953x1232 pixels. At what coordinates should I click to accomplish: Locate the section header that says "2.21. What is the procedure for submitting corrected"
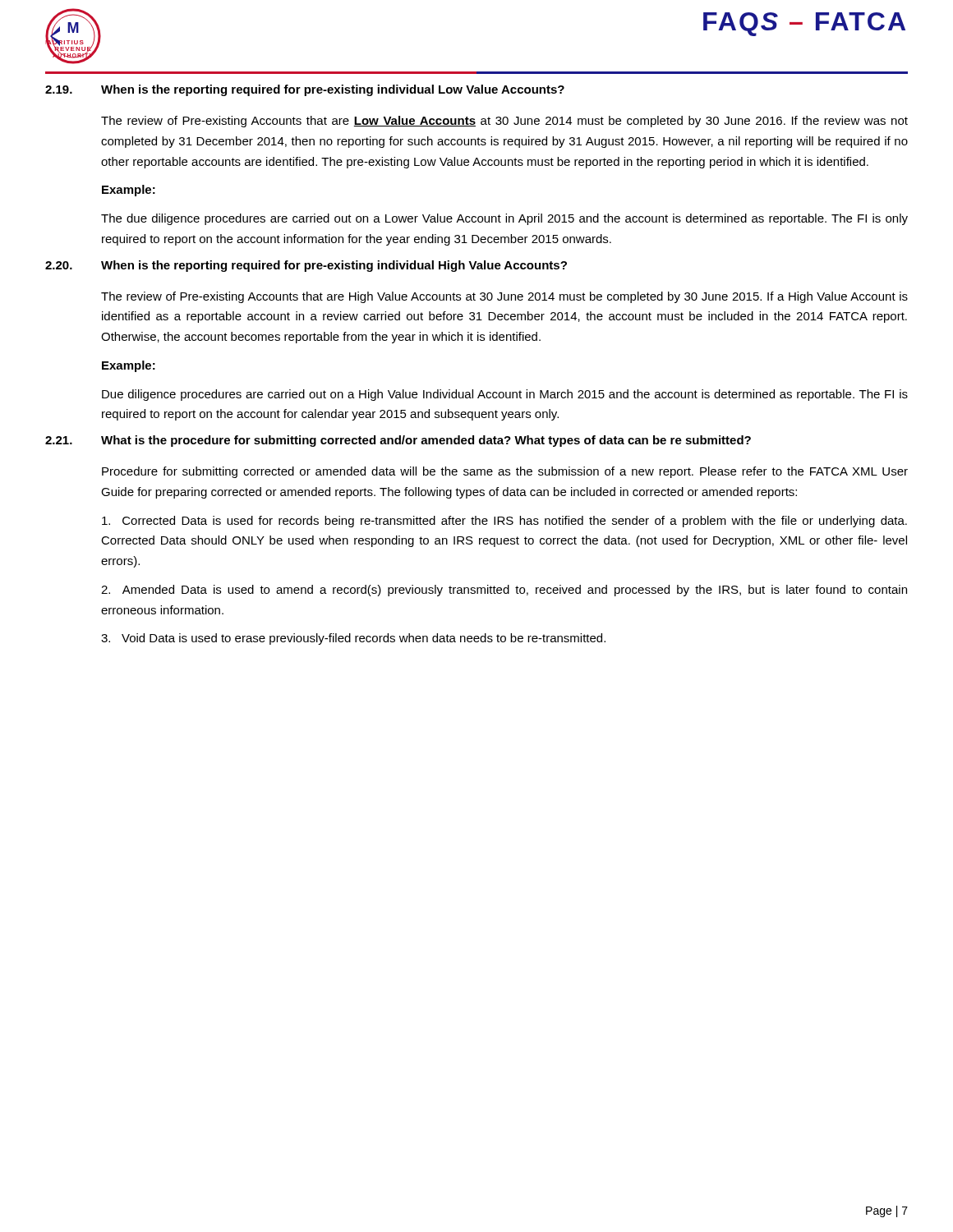point(476,440)
